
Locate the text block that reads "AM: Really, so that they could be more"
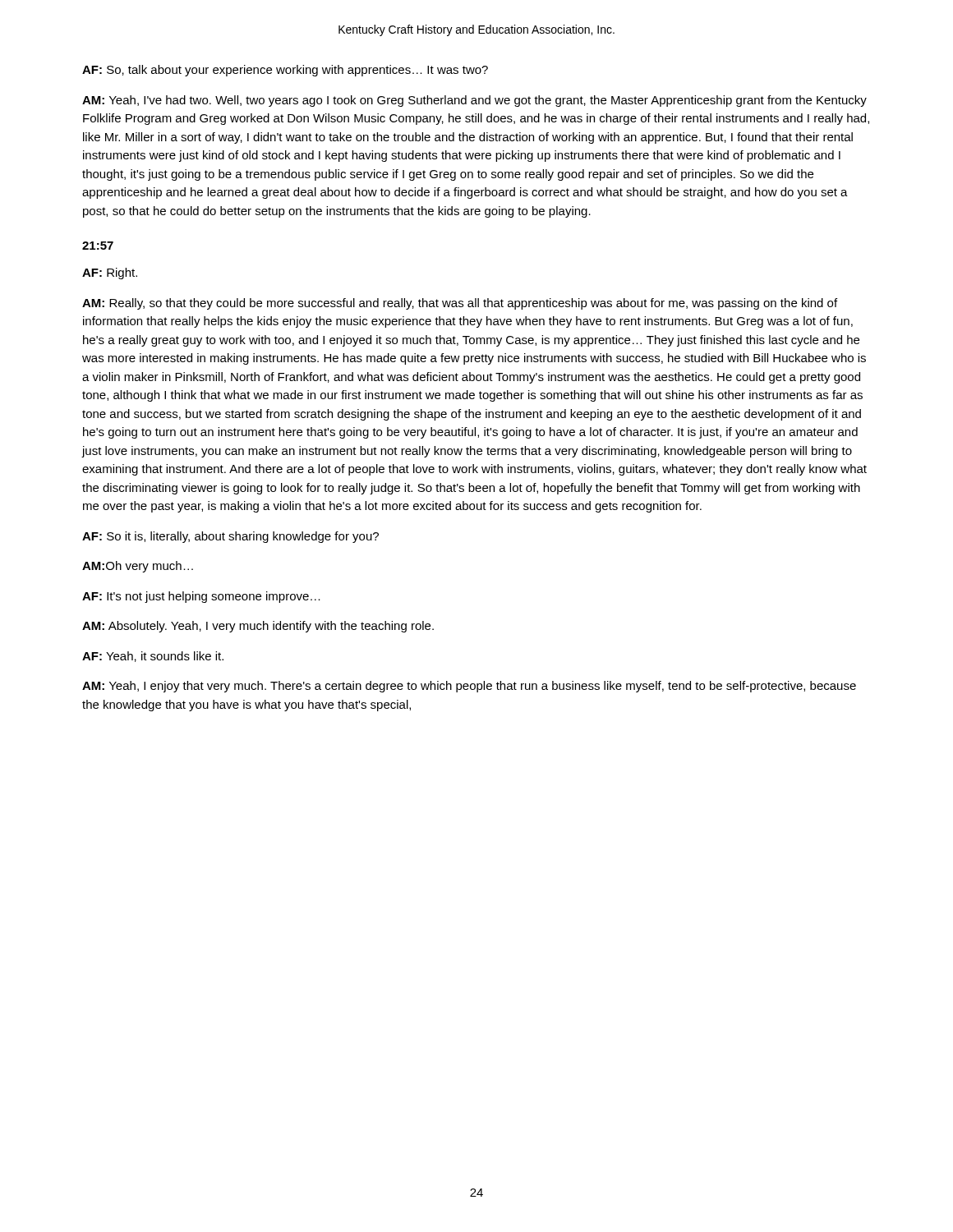[474, 404]
